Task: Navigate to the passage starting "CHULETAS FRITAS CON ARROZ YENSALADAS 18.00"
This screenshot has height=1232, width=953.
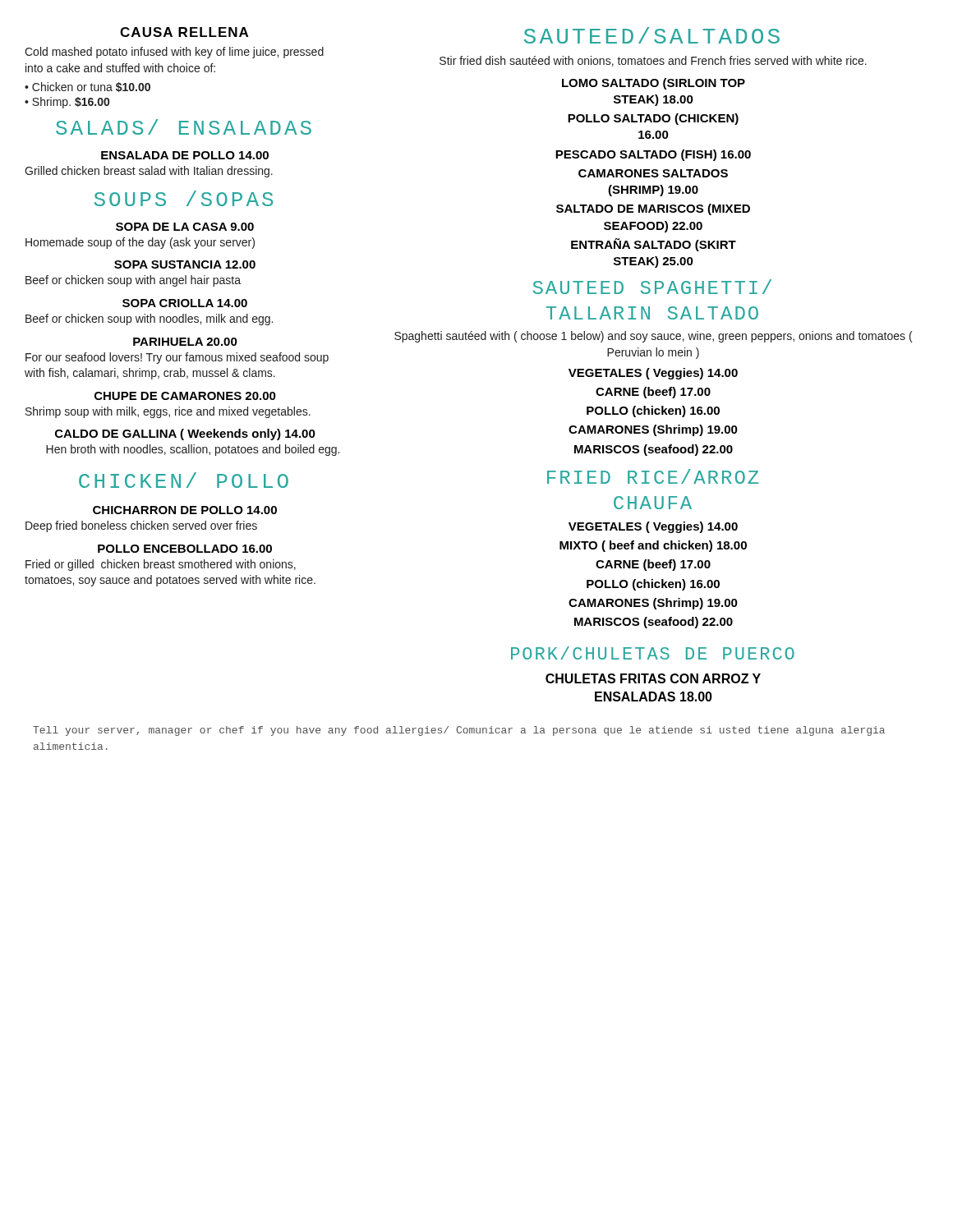Action: point(653,688)
